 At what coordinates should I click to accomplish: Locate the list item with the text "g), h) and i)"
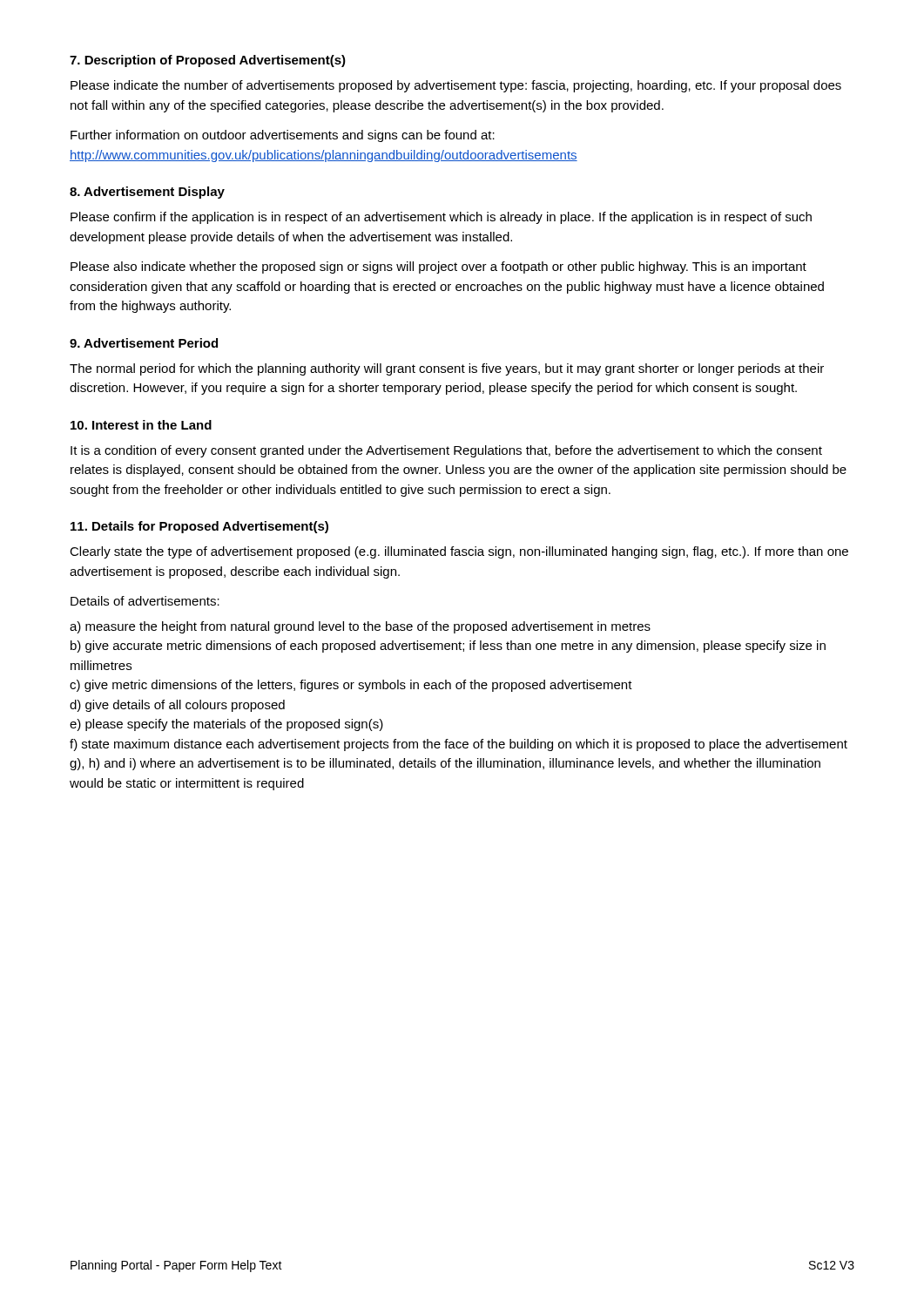tap(445, 773)
